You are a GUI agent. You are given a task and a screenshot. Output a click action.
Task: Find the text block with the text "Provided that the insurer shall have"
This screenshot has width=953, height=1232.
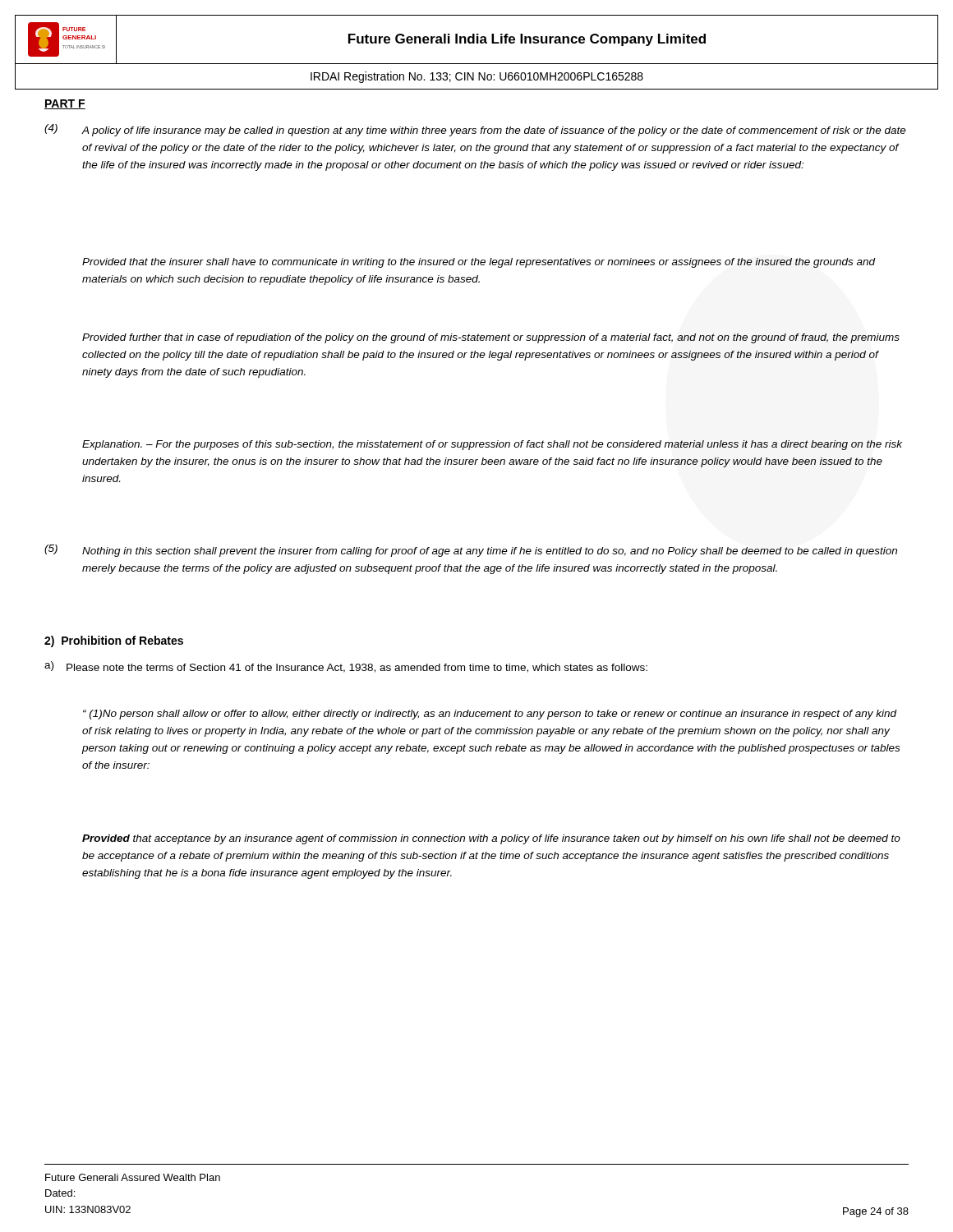479,270
